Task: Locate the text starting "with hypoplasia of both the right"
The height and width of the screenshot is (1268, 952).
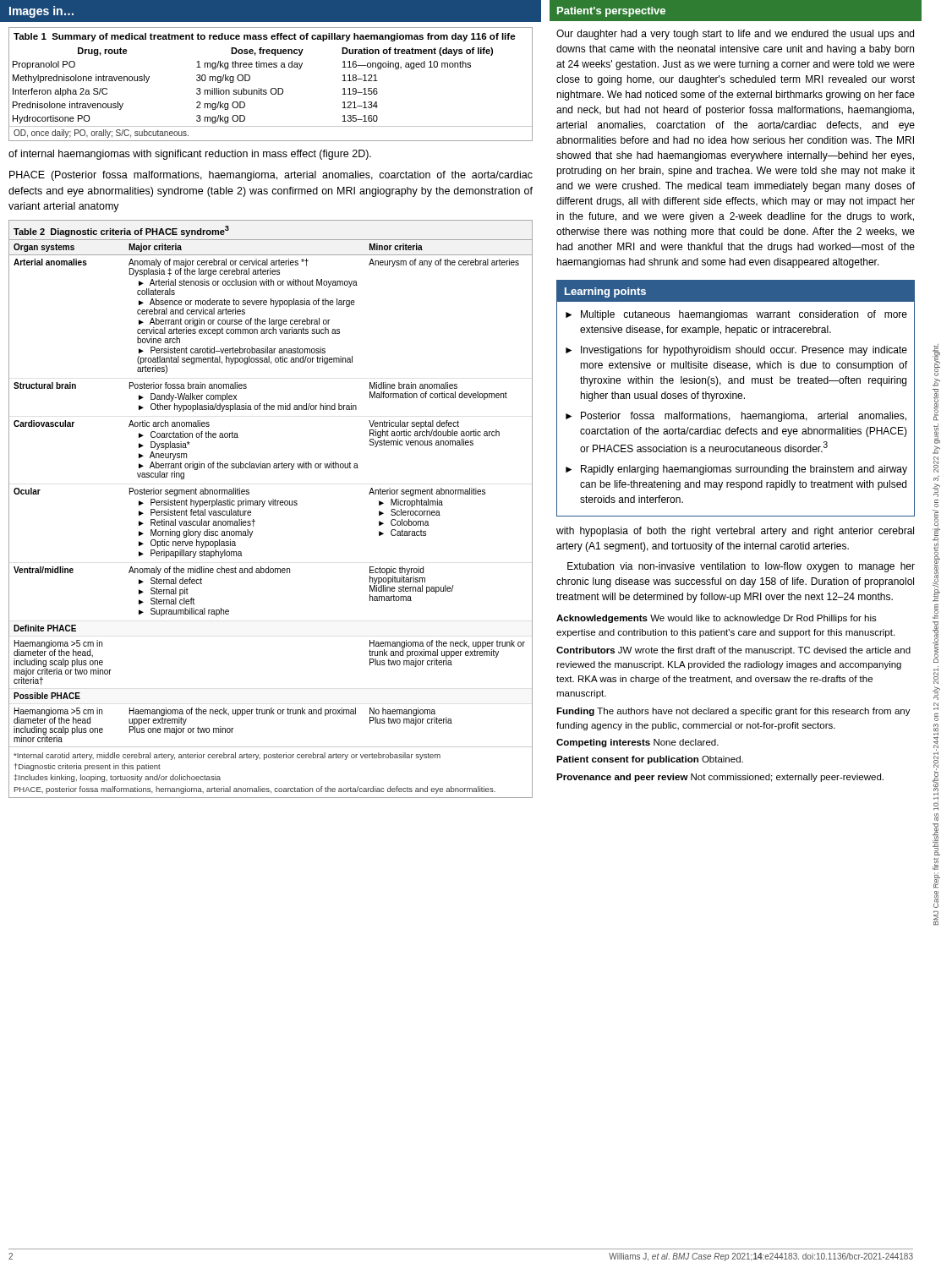Action: [736, 538]
